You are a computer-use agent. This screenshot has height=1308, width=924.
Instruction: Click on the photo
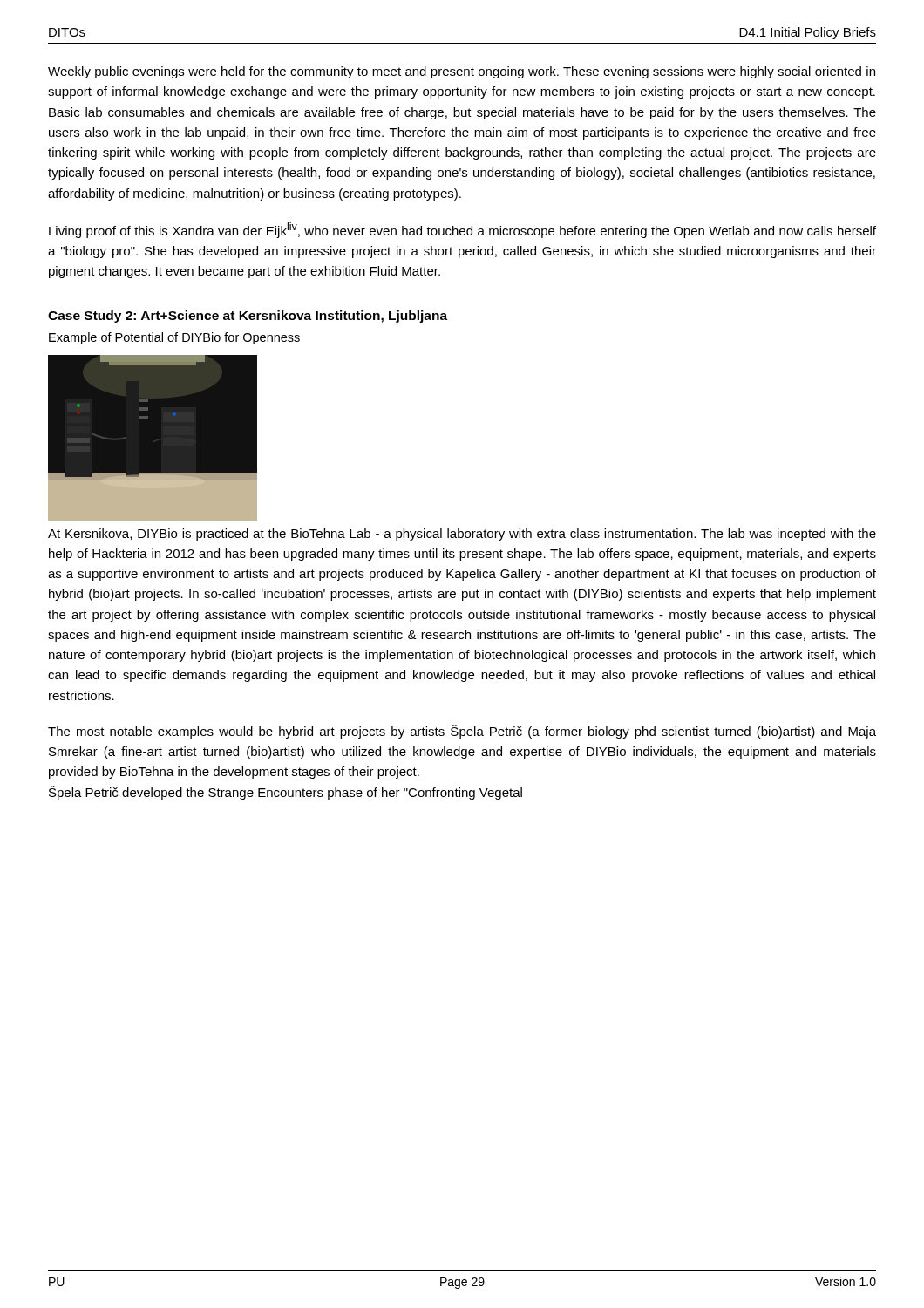click(462, 439)
